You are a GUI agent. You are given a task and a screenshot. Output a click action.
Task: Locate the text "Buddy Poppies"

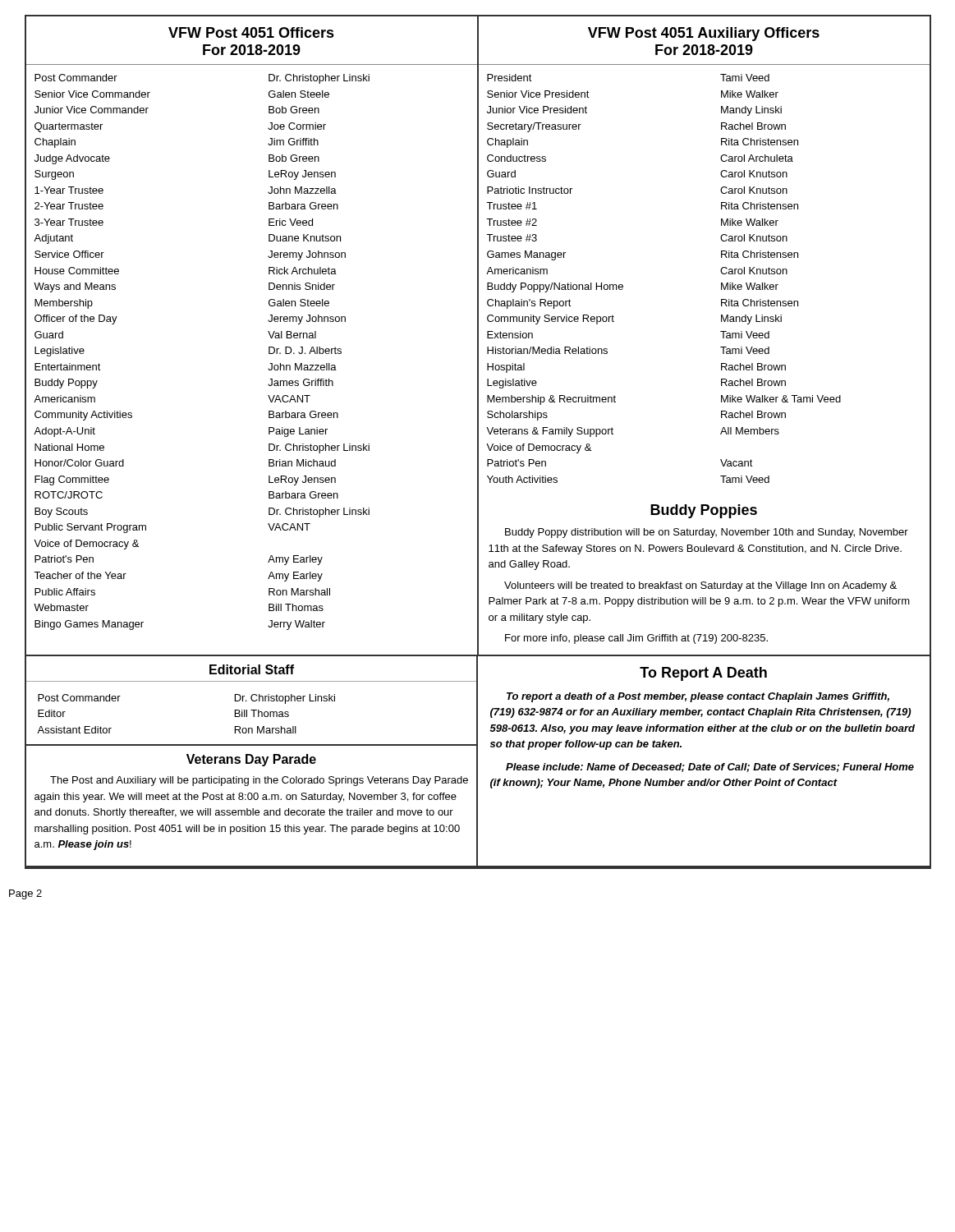tap(704, 510)
